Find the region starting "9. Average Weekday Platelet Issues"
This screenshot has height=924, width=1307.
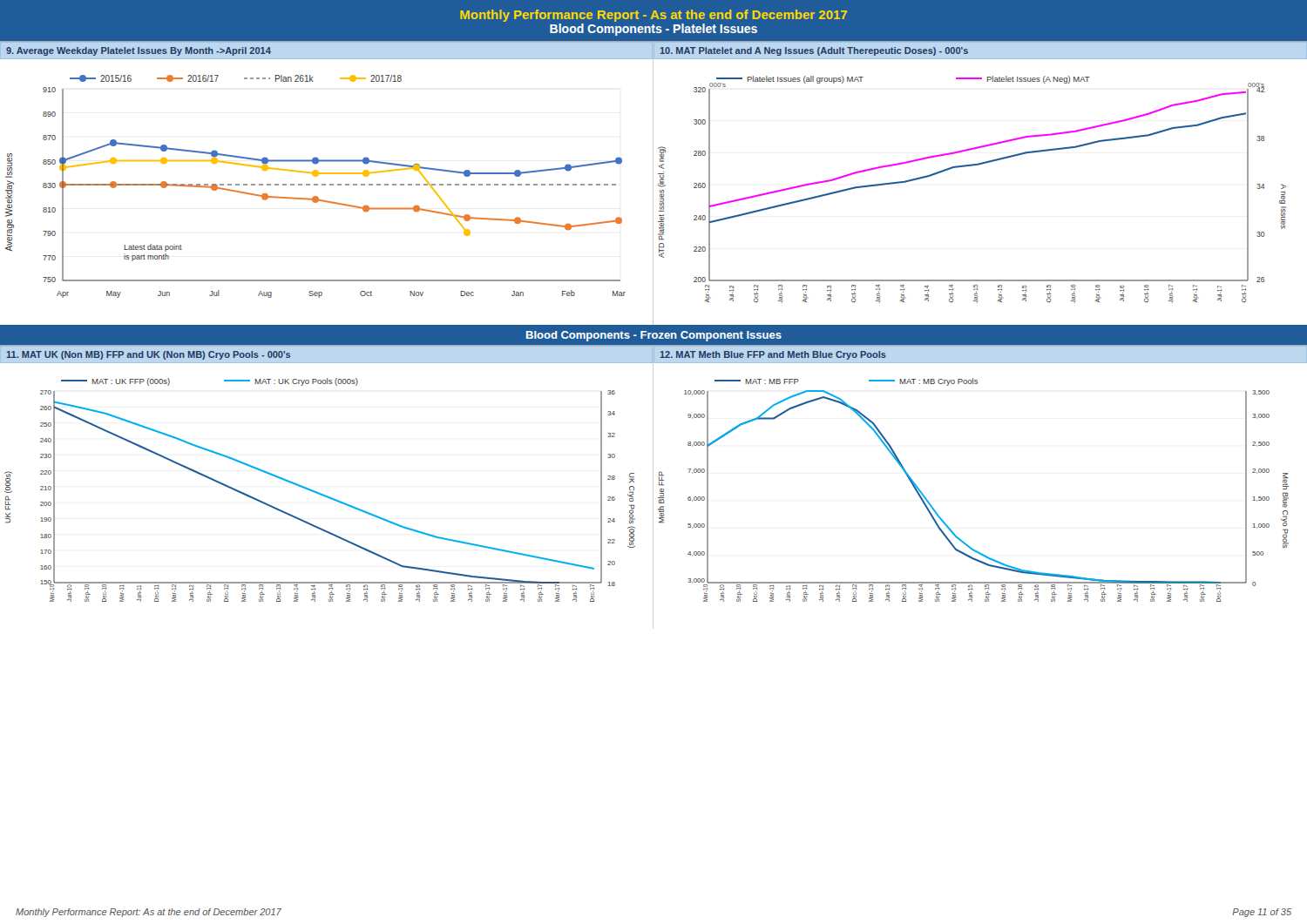[138, 50]
